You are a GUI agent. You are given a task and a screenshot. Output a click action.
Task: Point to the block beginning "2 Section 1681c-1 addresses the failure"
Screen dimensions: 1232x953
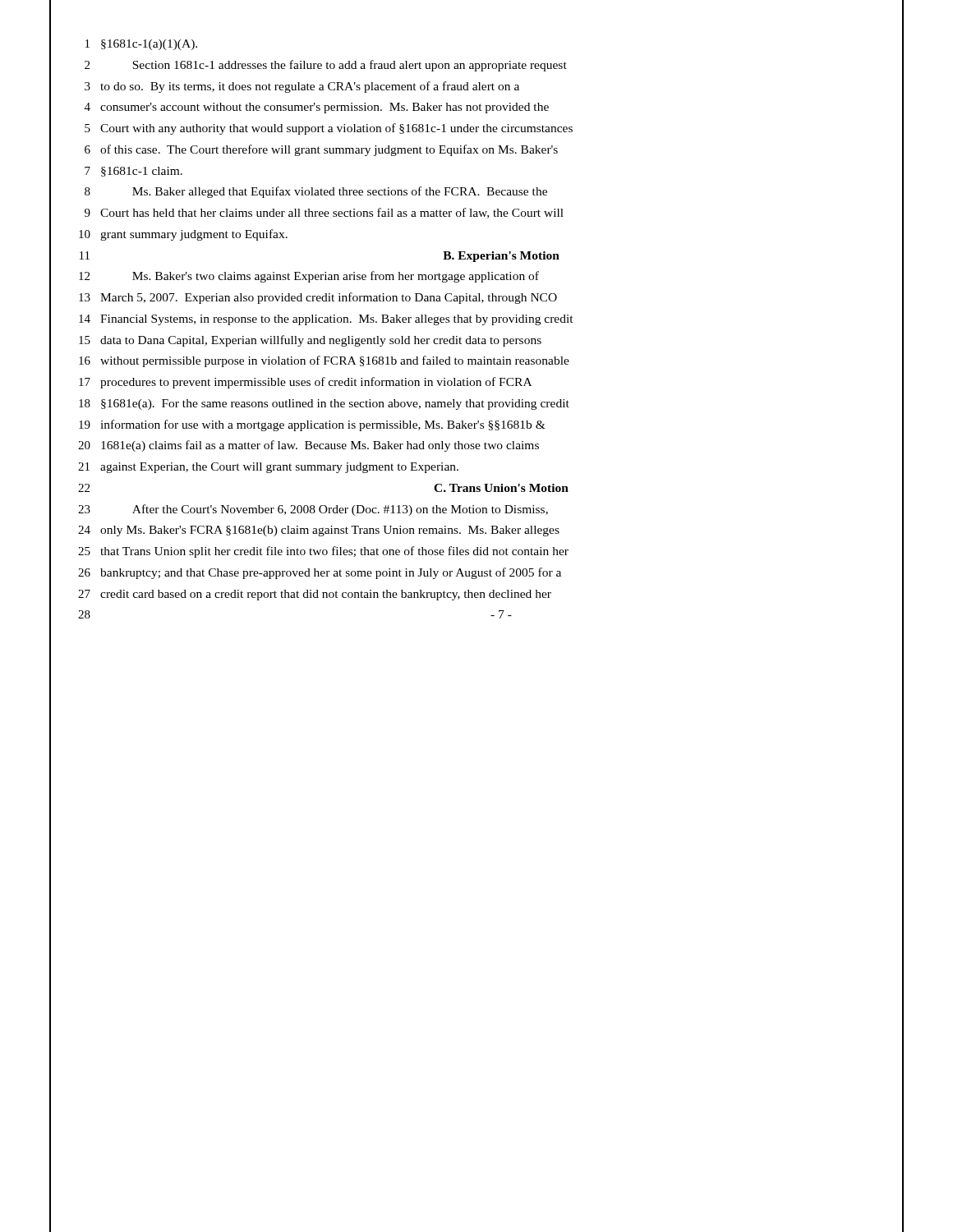coord(476,65)
